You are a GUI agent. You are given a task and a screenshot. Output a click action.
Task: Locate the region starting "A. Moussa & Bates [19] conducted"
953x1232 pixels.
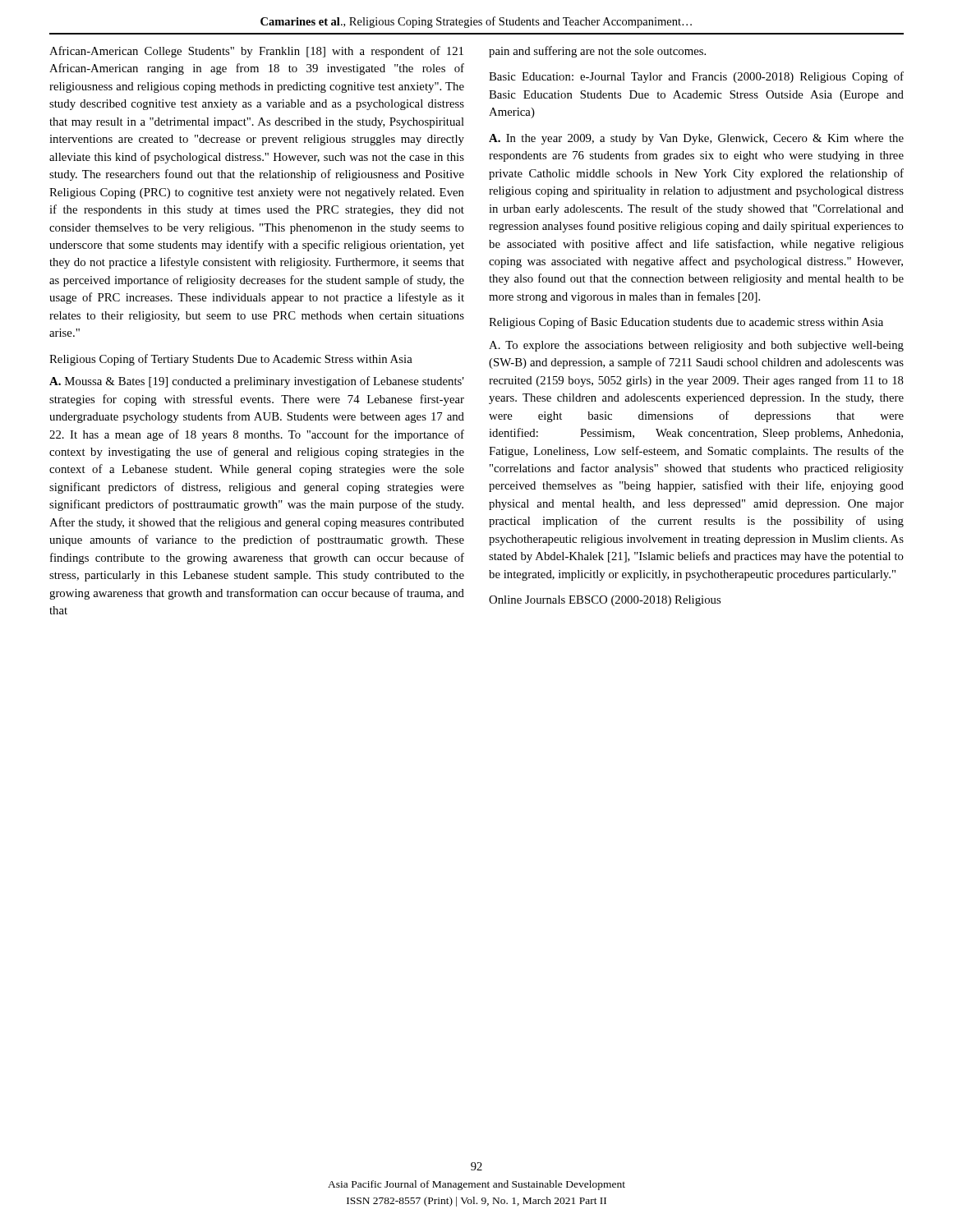tap(257, 496)
